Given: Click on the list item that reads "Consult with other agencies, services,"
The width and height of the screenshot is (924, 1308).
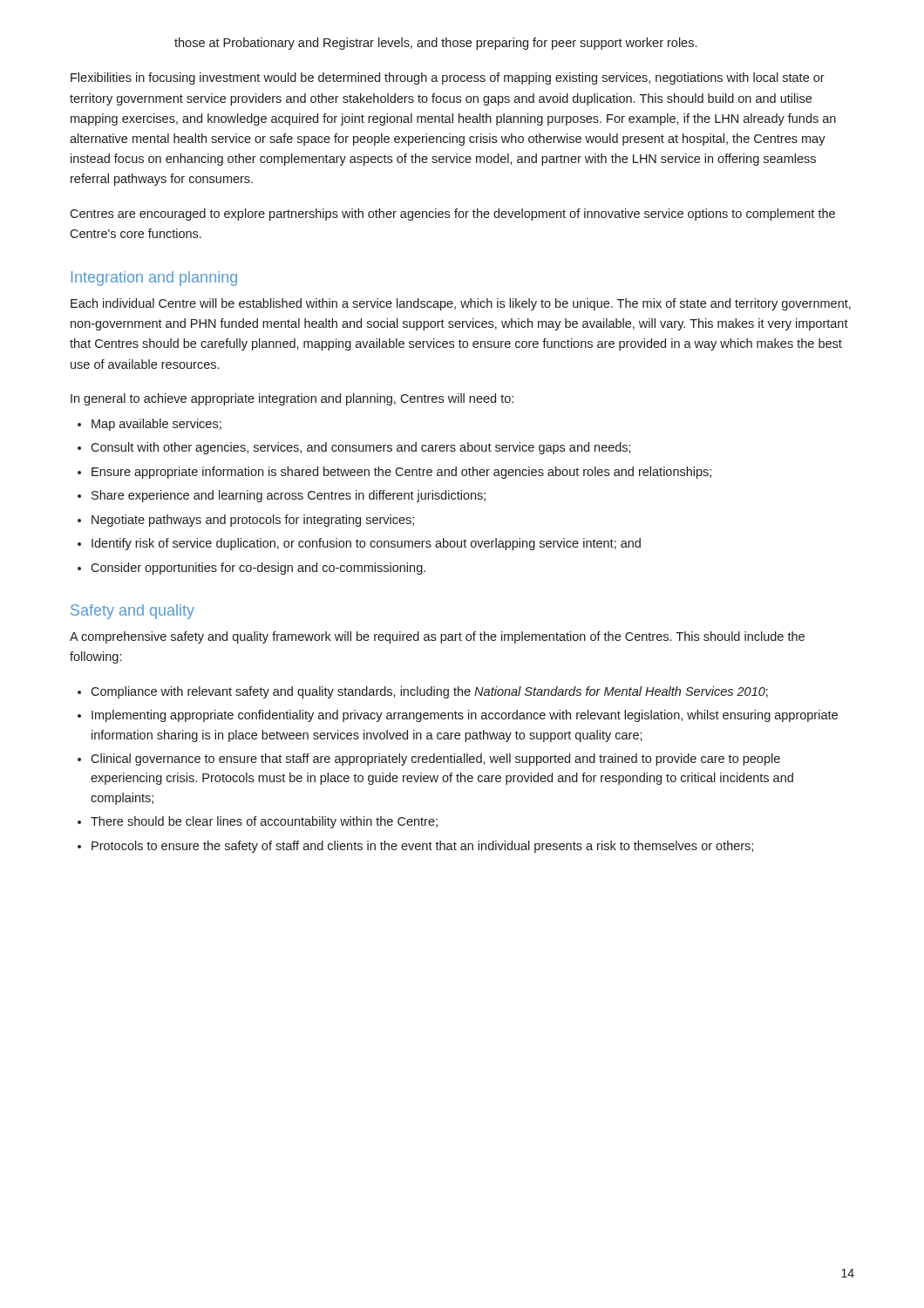Looking at the screenshot, I should click(x=361, y=448).
